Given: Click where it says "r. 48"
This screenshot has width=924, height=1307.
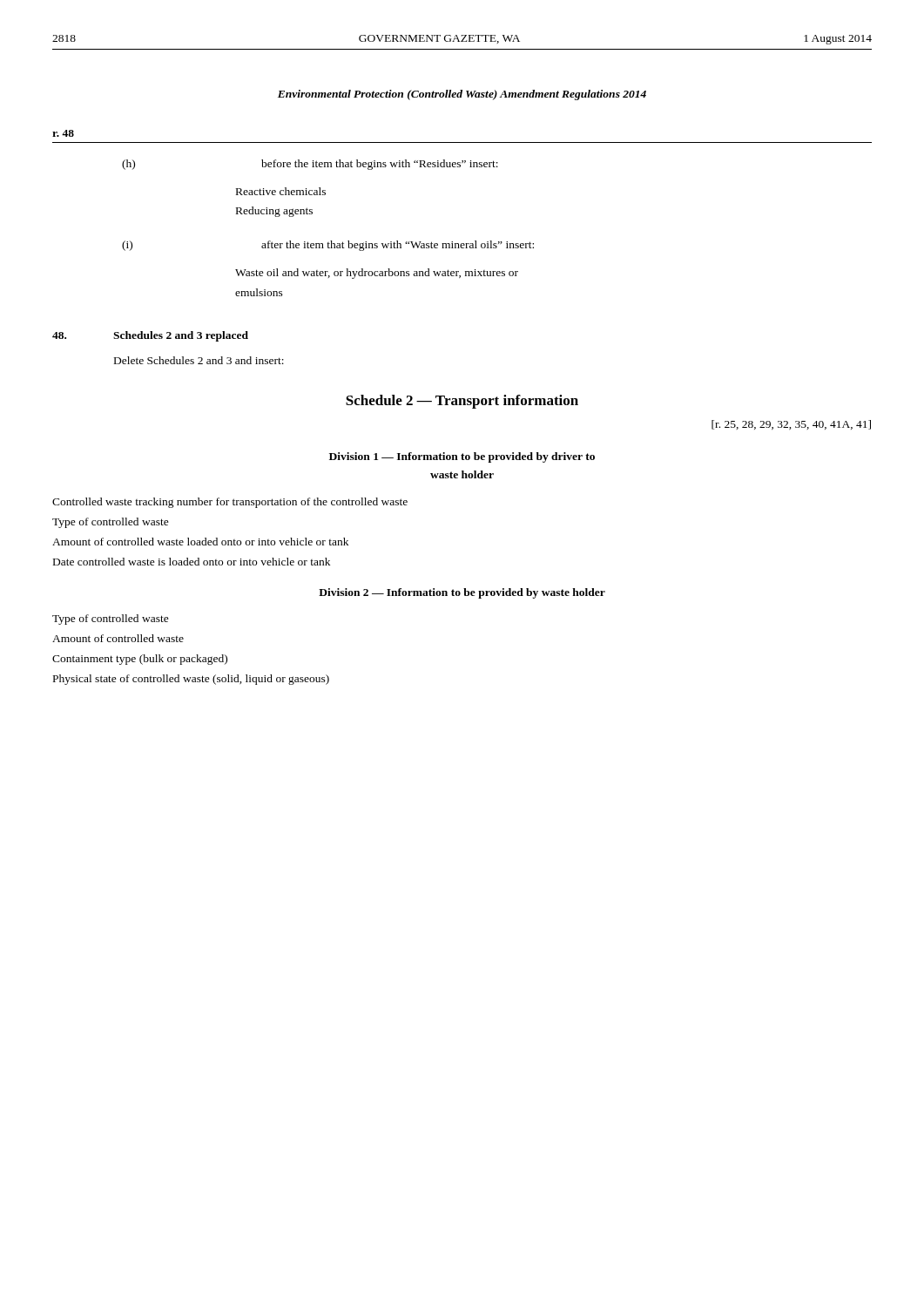Looking at the screenshot, I should [x=63, y=133].
